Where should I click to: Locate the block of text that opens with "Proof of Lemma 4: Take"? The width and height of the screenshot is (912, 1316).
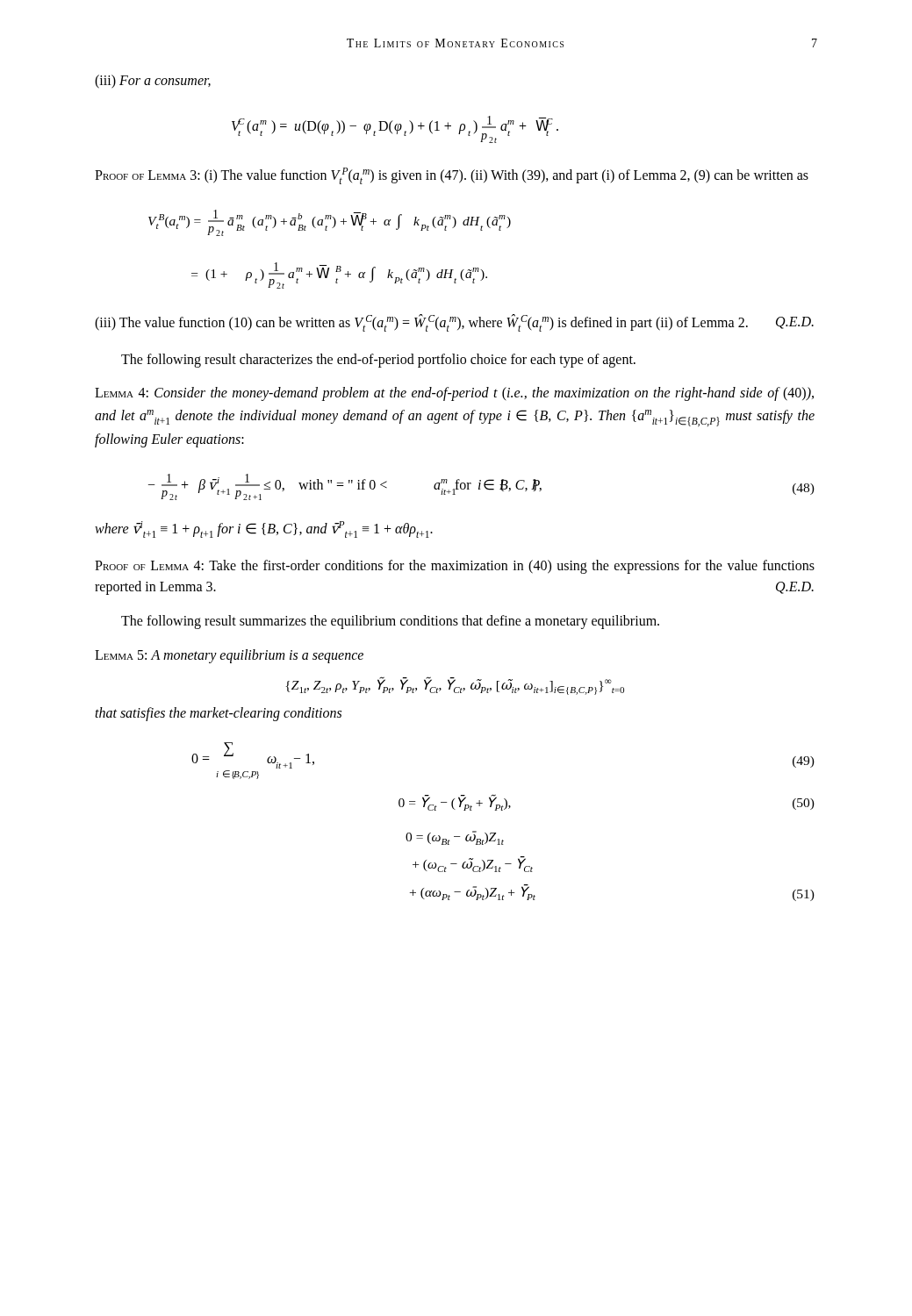[x=455, y=577]
